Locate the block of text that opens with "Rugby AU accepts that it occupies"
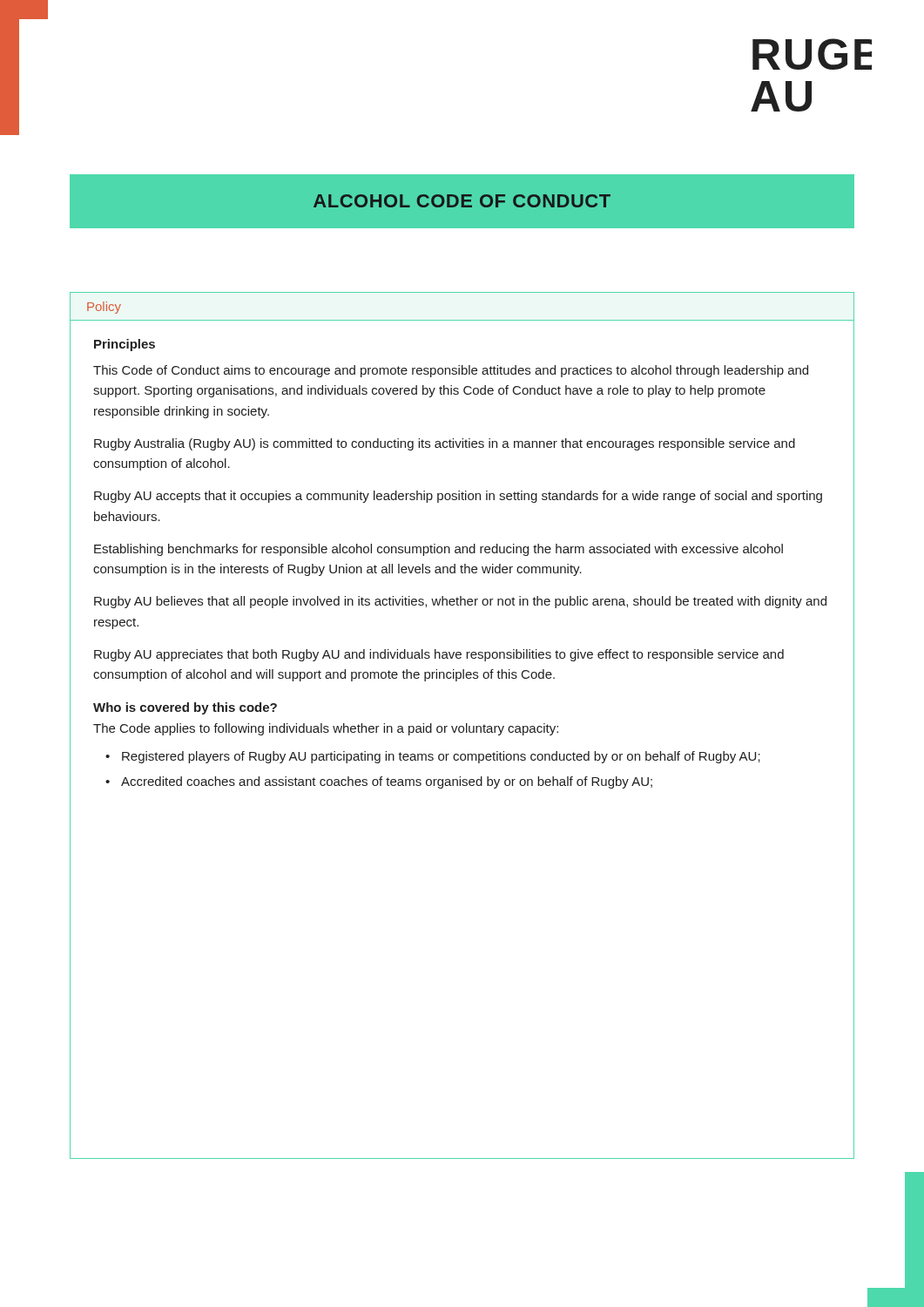The height and width of the screenshot is (1307, 924). 458,506
